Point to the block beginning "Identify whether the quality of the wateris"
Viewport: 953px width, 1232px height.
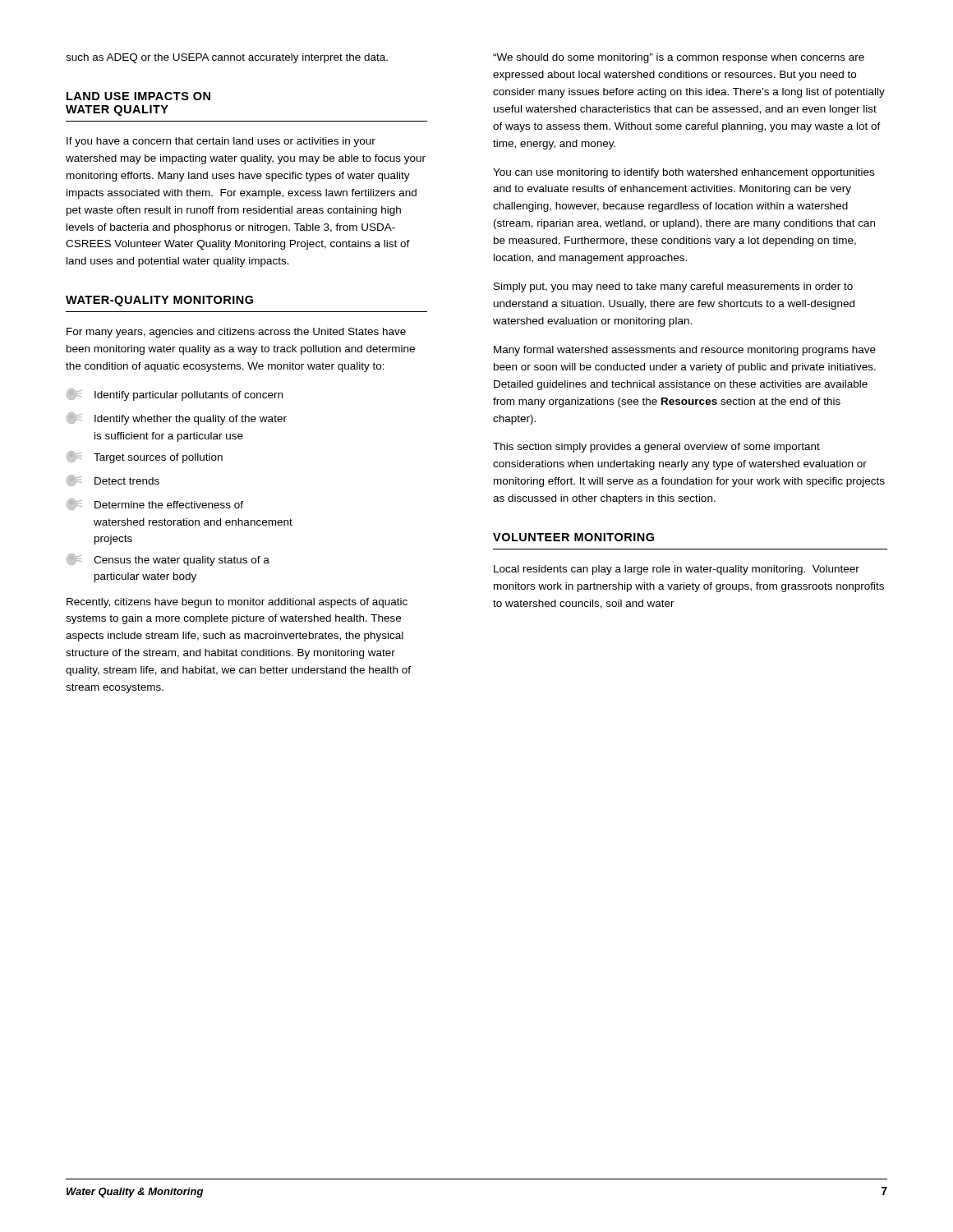point(176,428)
